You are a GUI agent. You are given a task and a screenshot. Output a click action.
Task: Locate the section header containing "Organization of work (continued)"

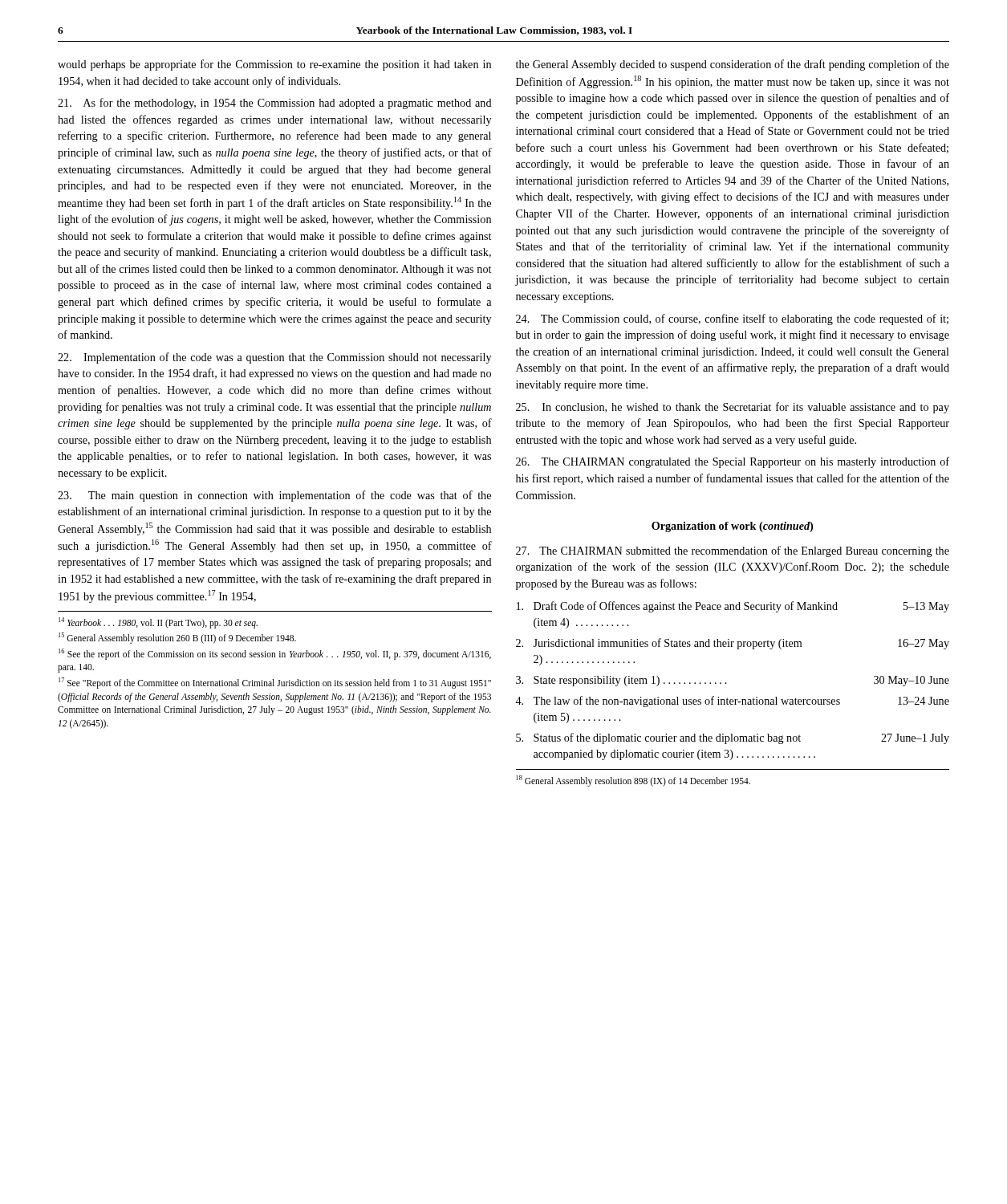(x=732, y=526)
